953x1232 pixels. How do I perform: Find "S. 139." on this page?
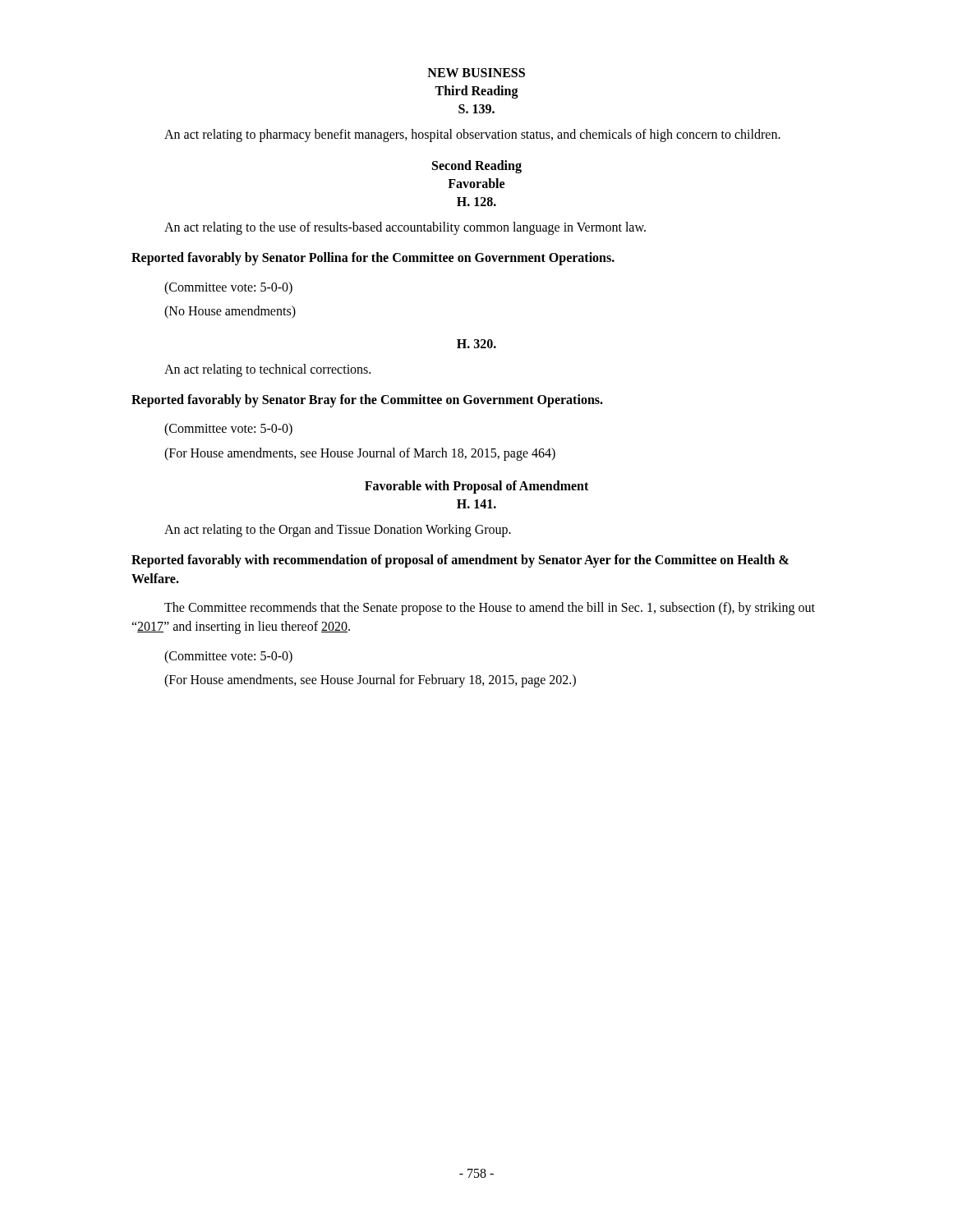pyautogui.click(x=476, y=109)
